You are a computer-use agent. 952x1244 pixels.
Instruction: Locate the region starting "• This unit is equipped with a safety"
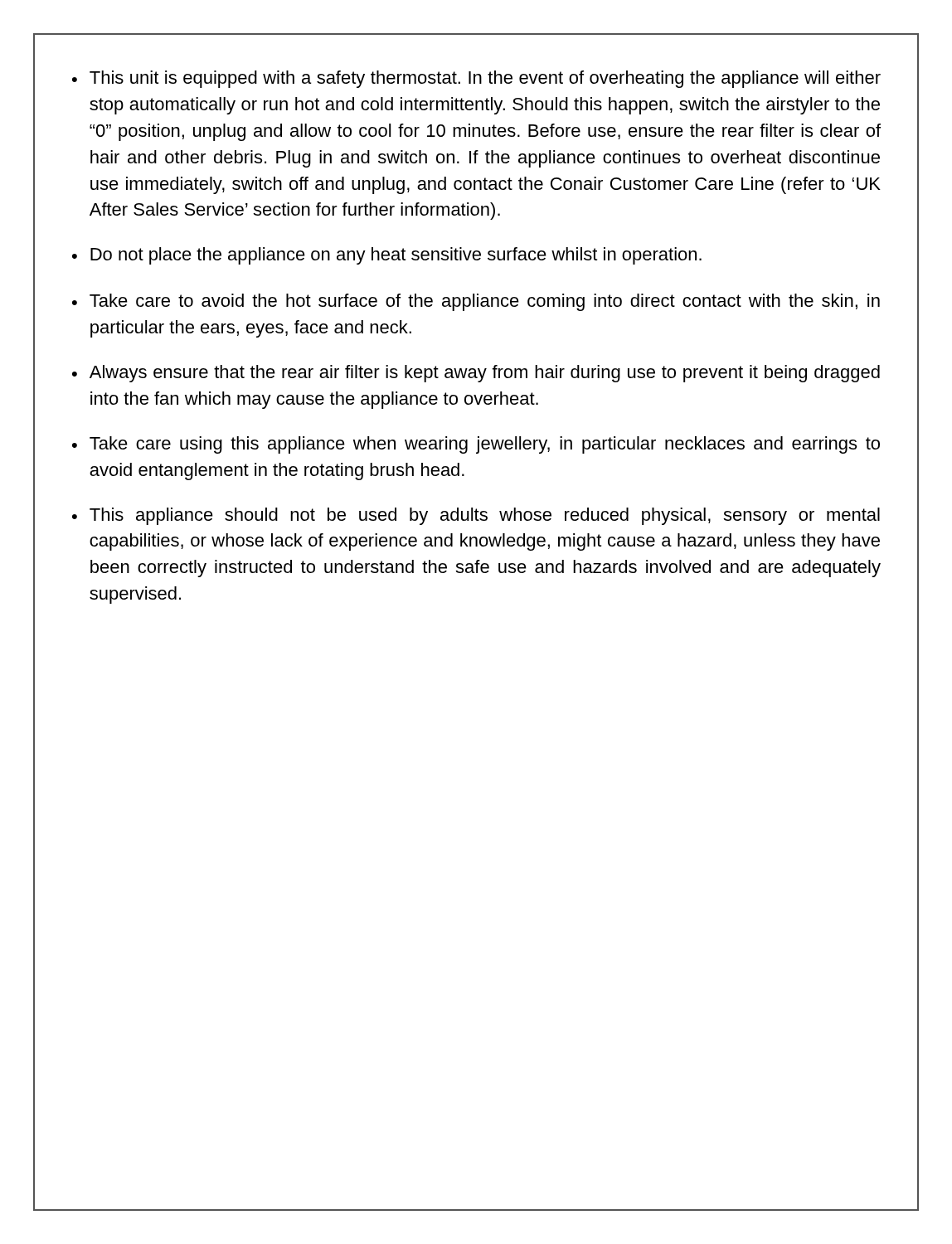(476, 144)
